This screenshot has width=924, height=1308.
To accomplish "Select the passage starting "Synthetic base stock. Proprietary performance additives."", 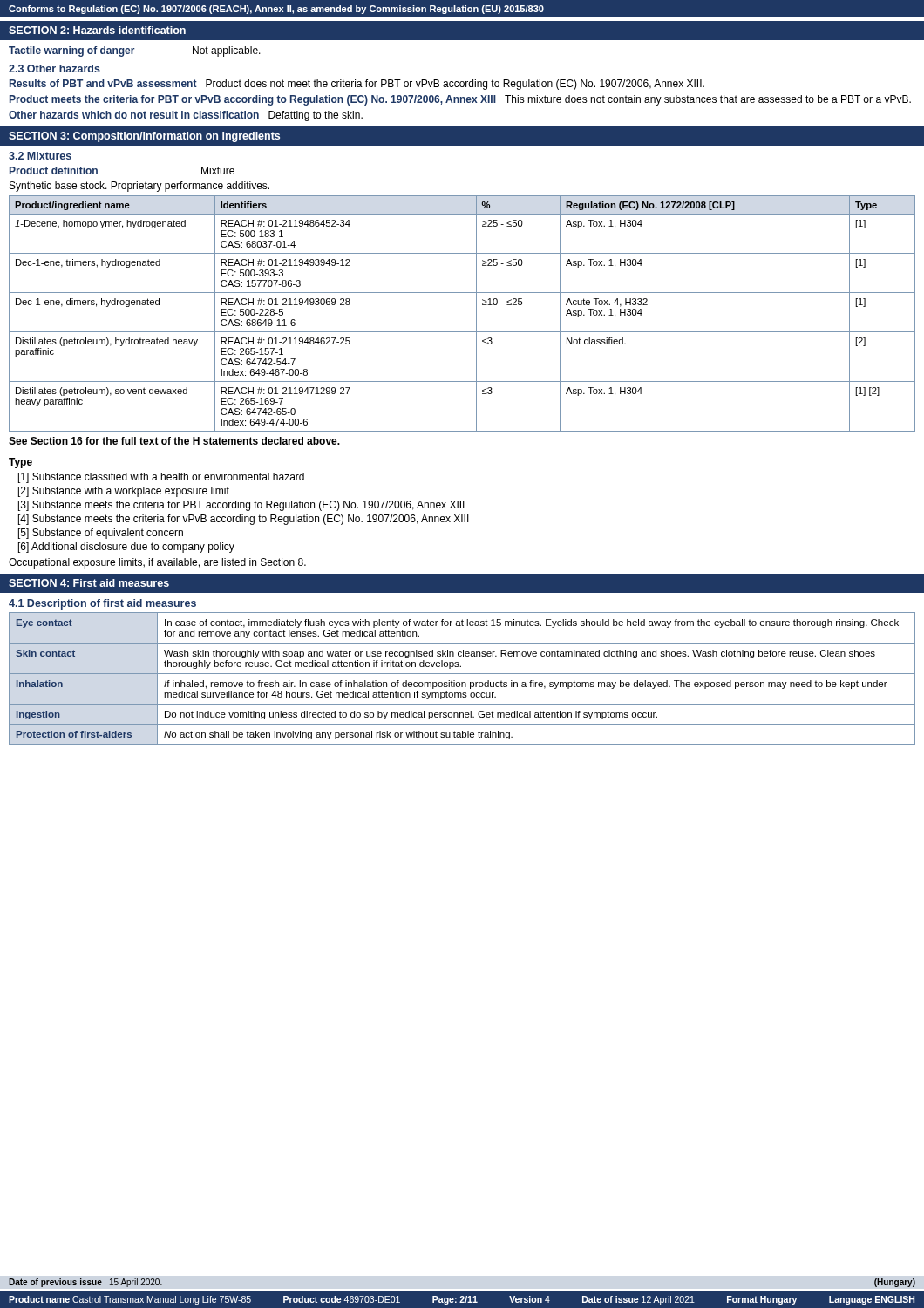I will (x=140, y=186).
